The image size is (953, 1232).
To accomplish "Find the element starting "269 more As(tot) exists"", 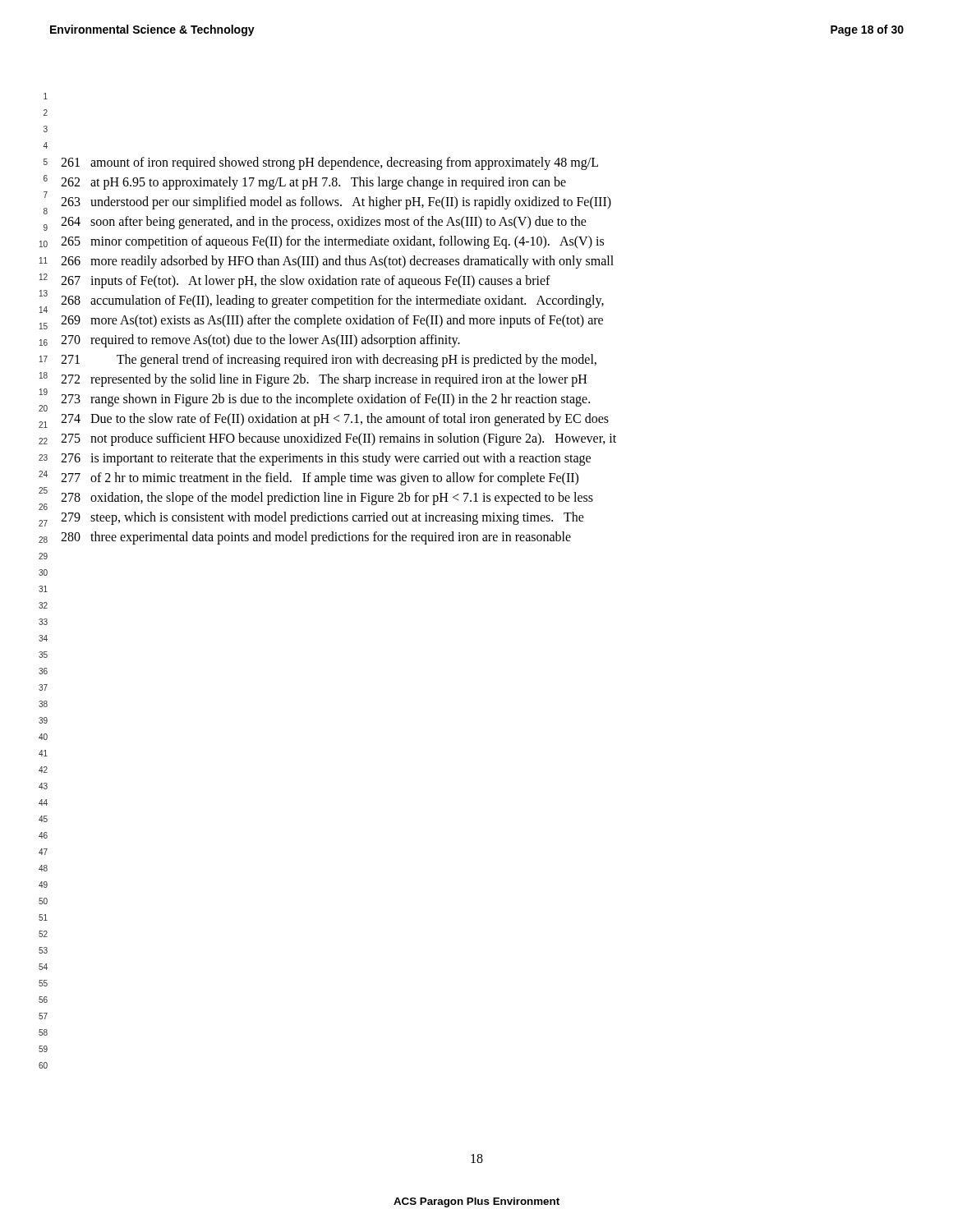I will point(481,320).
